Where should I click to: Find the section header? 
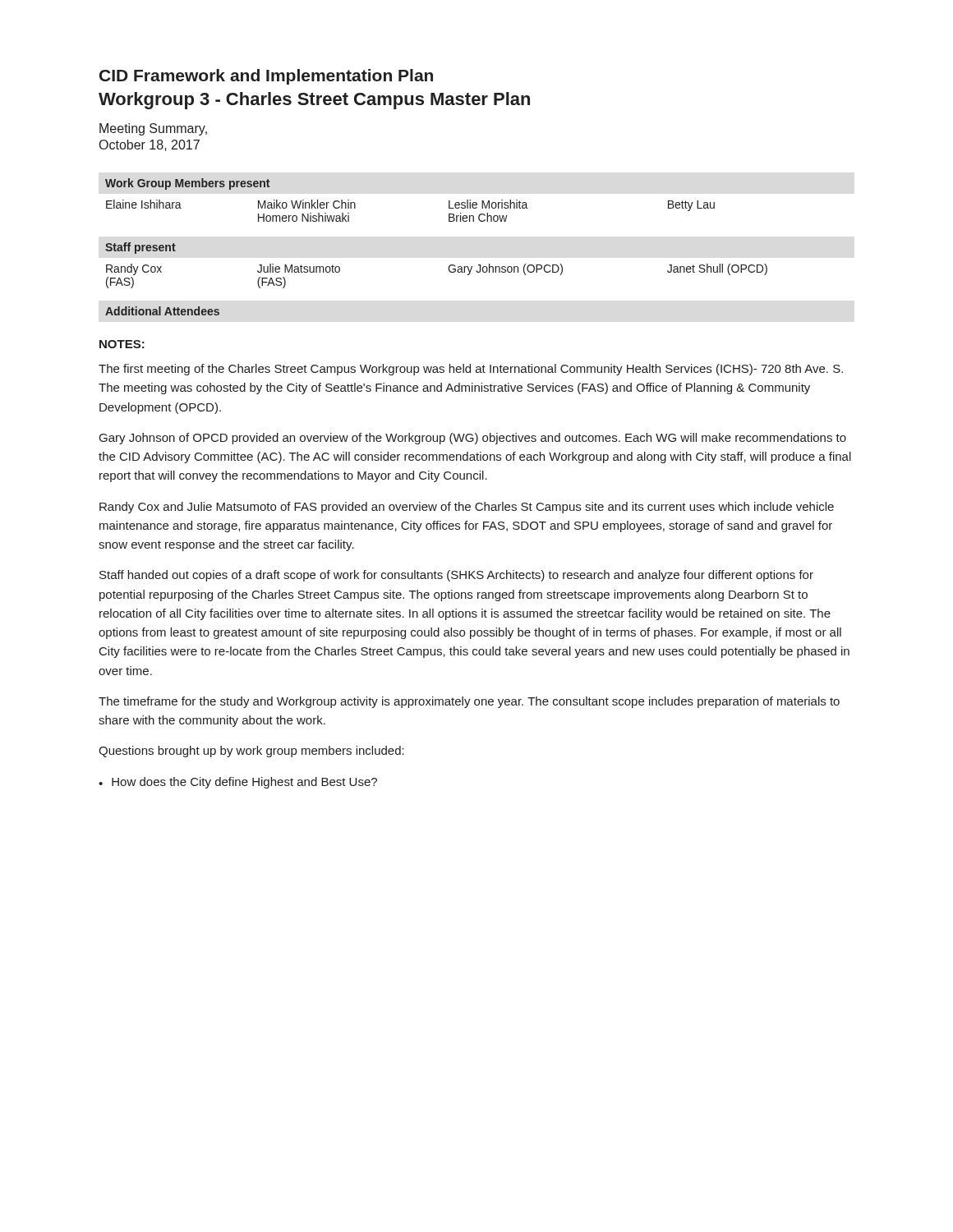[122, 344]
